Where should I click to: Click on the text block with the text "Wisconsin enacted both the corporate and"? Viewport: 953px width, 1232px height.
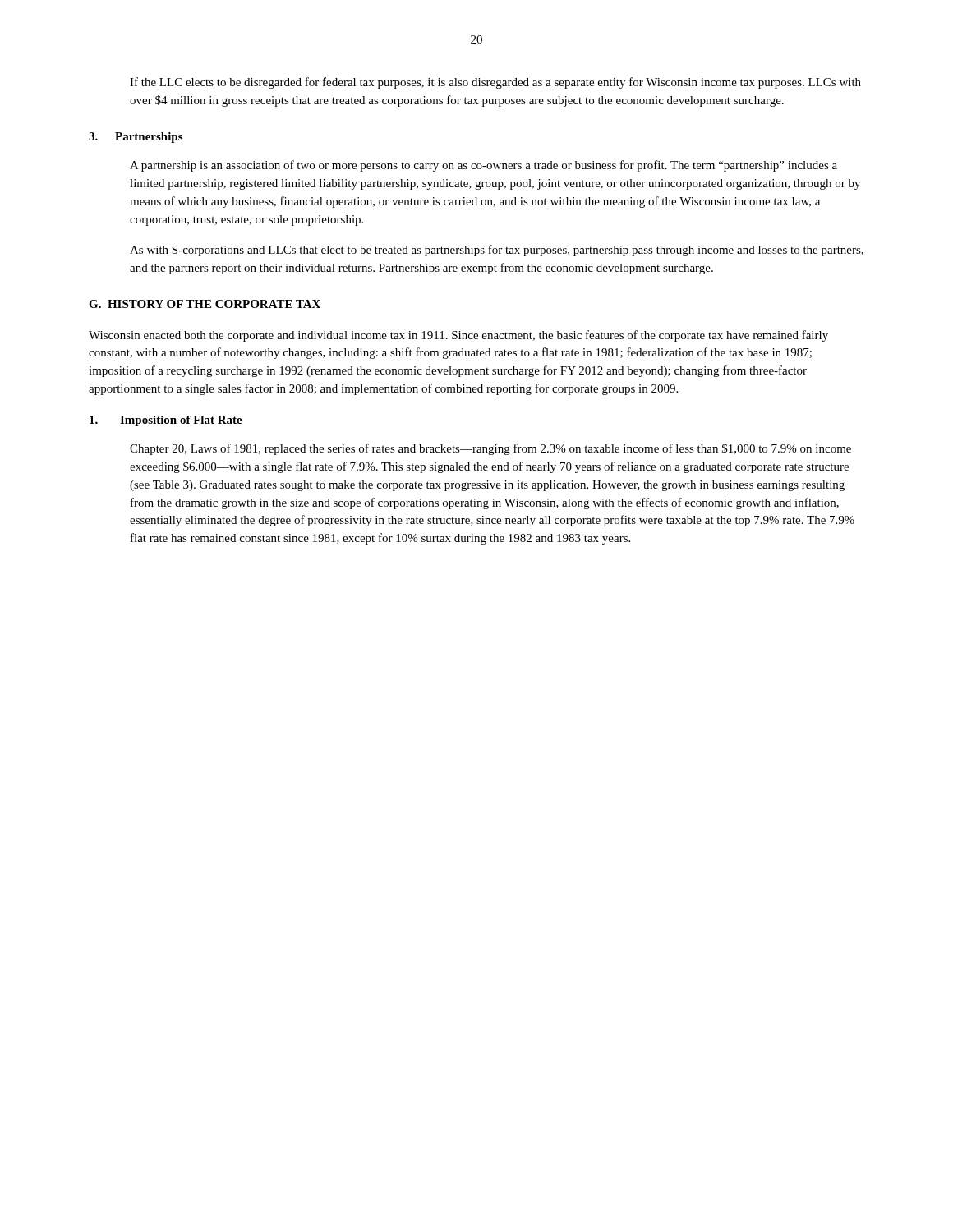458,361
